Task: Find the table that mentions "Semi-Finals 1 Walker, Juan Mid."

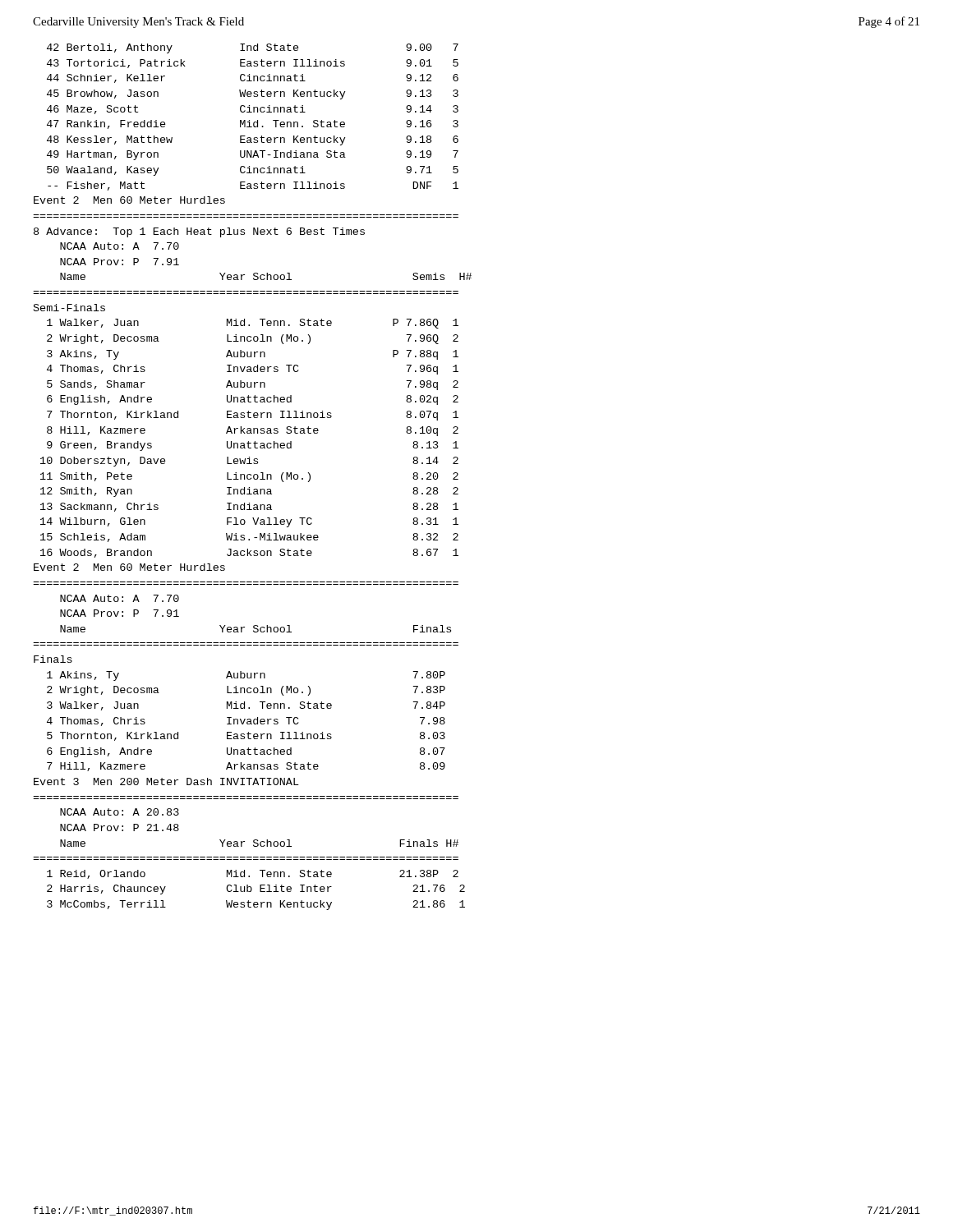Action: click(476, 431)
